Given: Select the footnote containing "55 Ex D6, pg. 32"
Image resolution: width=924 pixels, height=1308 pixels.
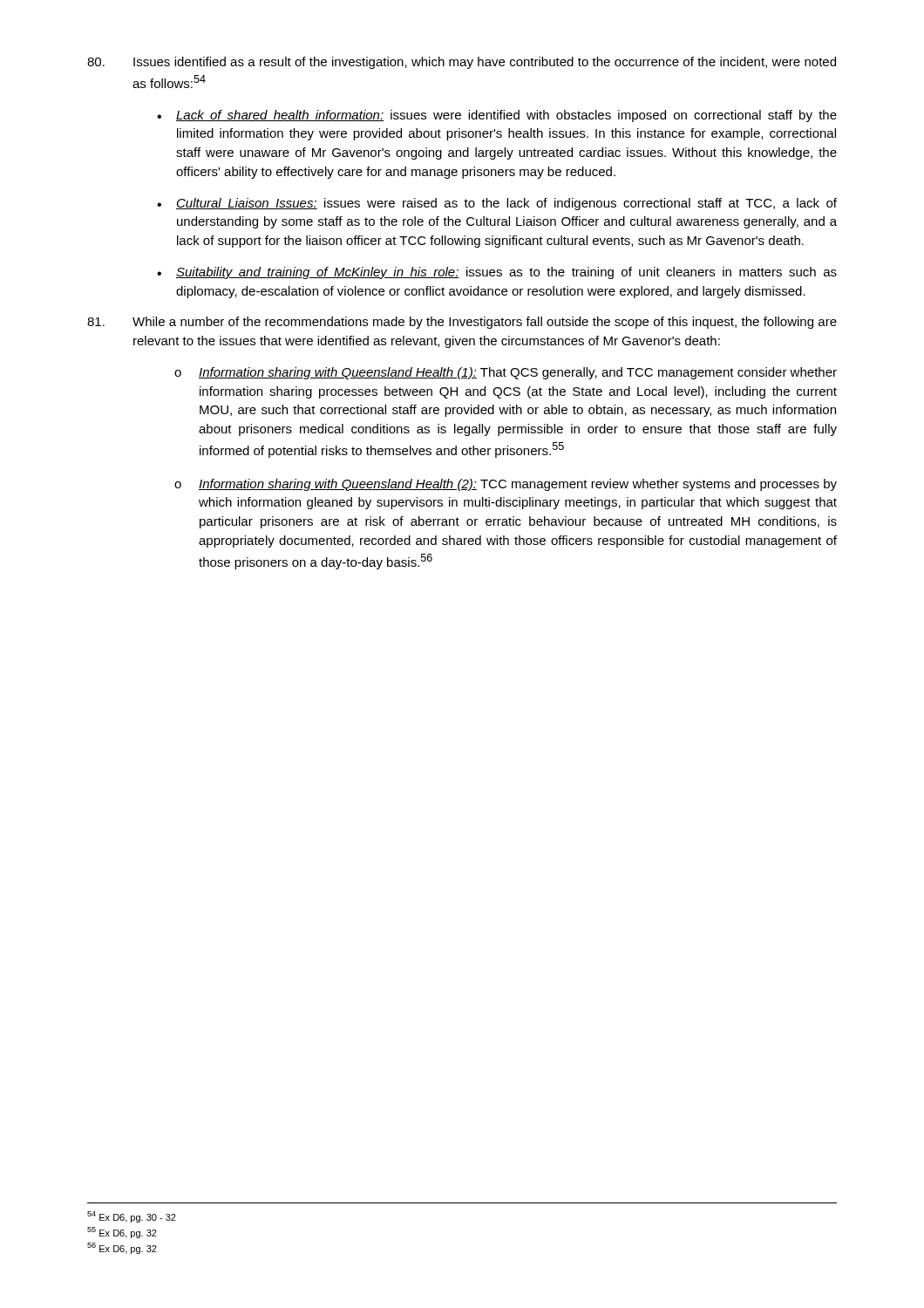Looking at the screenshot, I should (x=122, y=1231).
